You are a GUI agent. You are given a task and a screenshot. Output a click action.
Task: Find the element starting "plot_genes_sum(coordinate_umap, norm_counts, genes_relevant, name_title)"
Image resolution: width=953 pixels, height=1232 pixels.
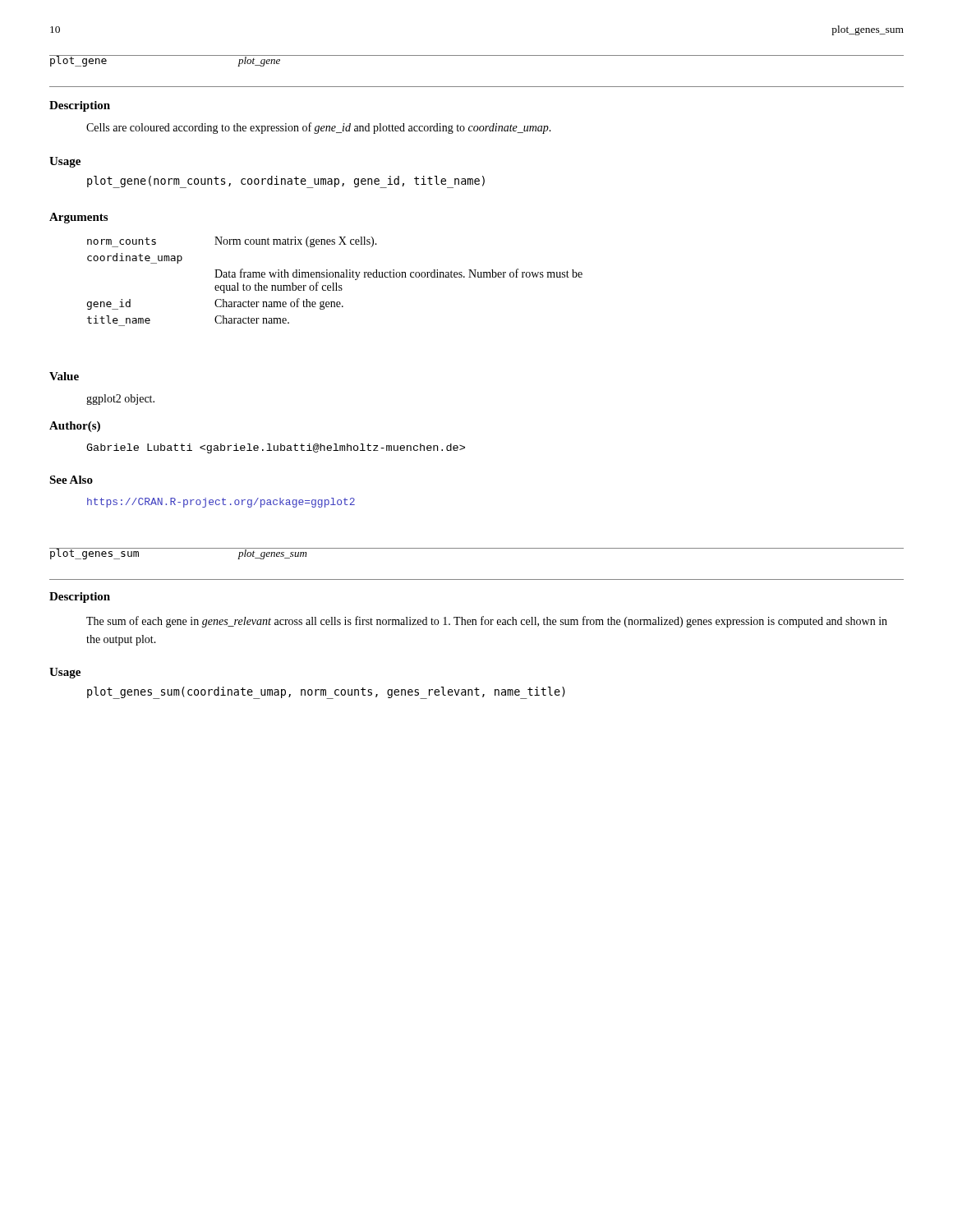[327, 692]
